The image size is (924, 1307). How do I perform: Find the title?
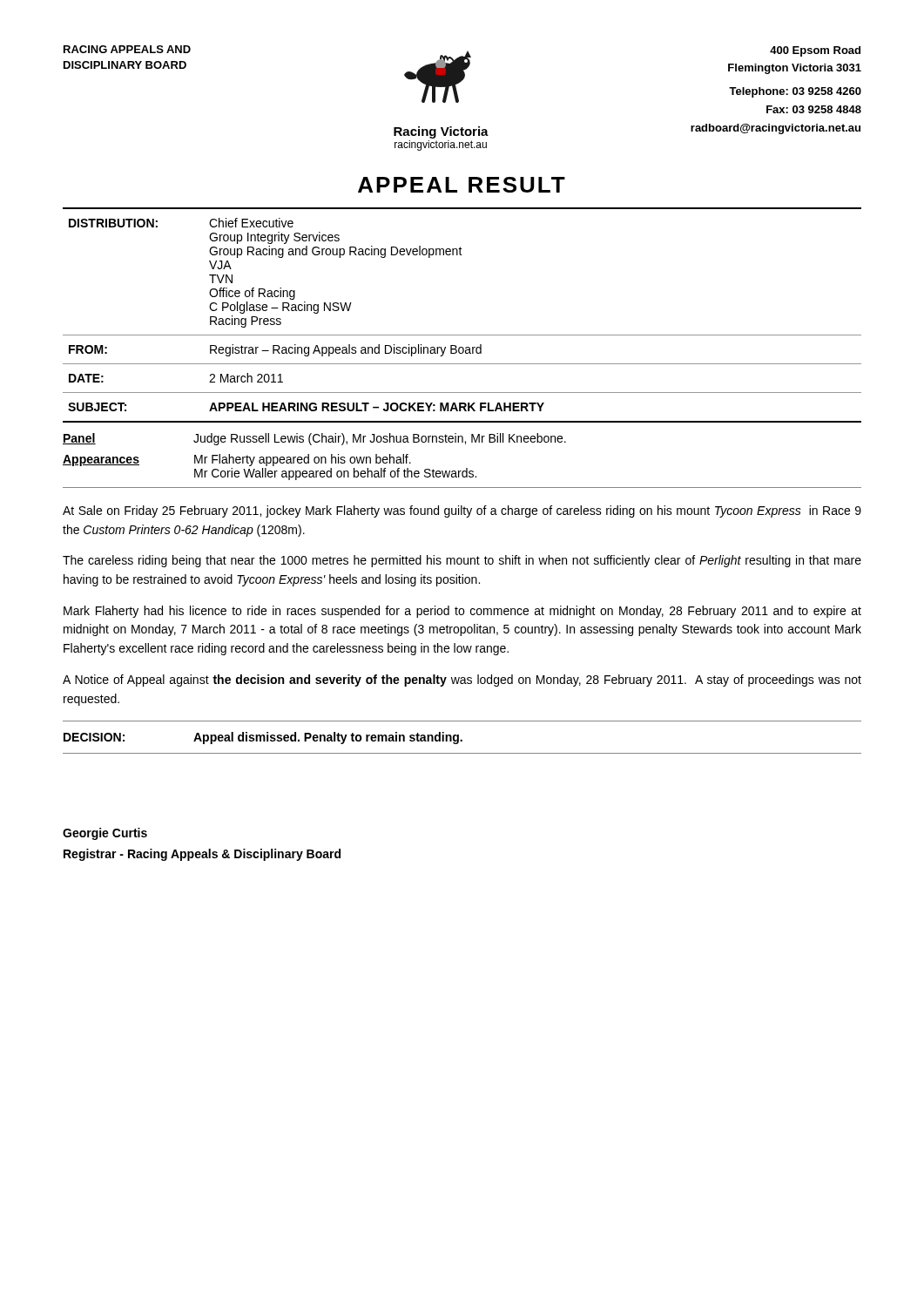tap(462, 185)
